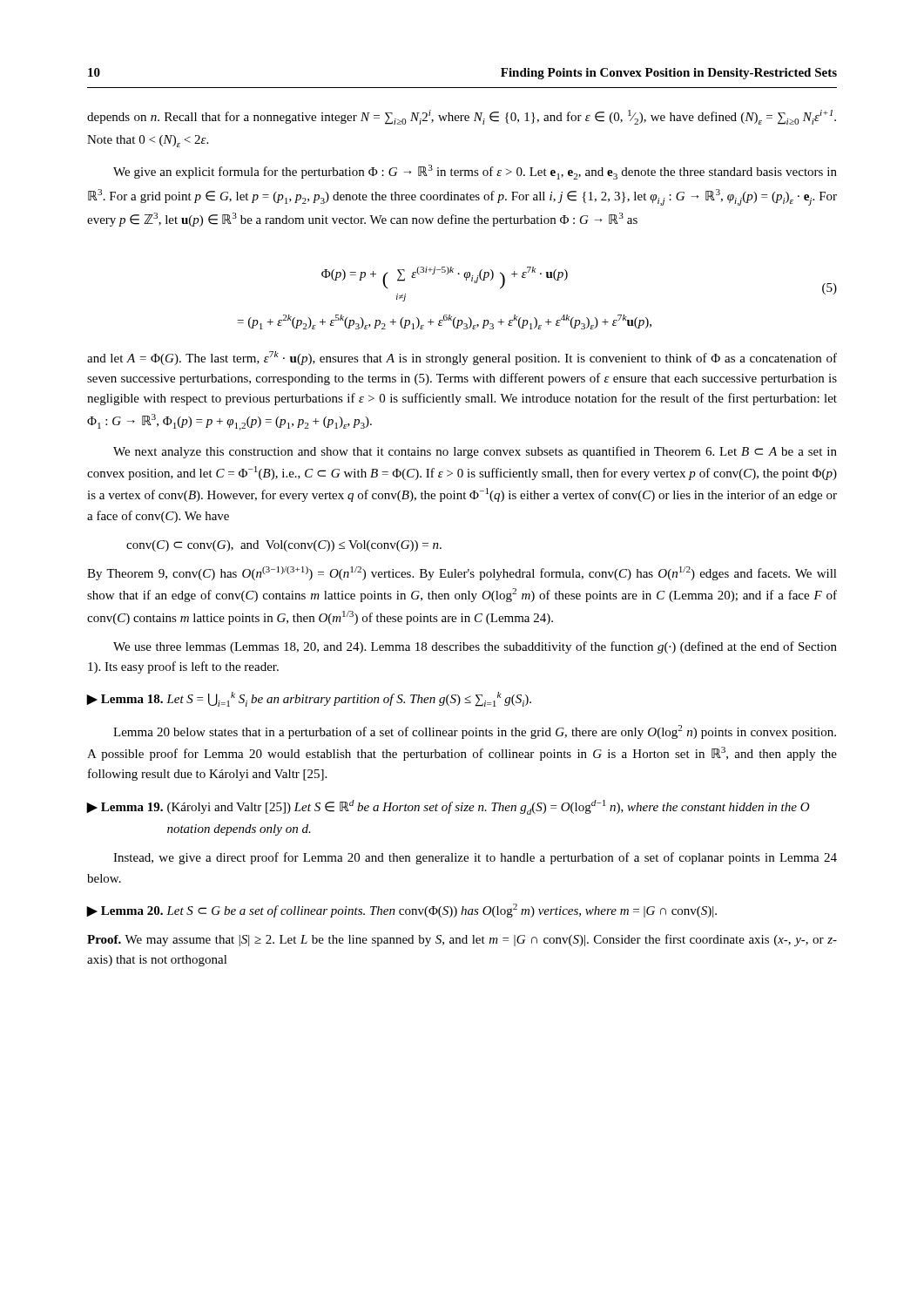Where is the formula that starts "Φ(p) = p +"?

point(462,288)
